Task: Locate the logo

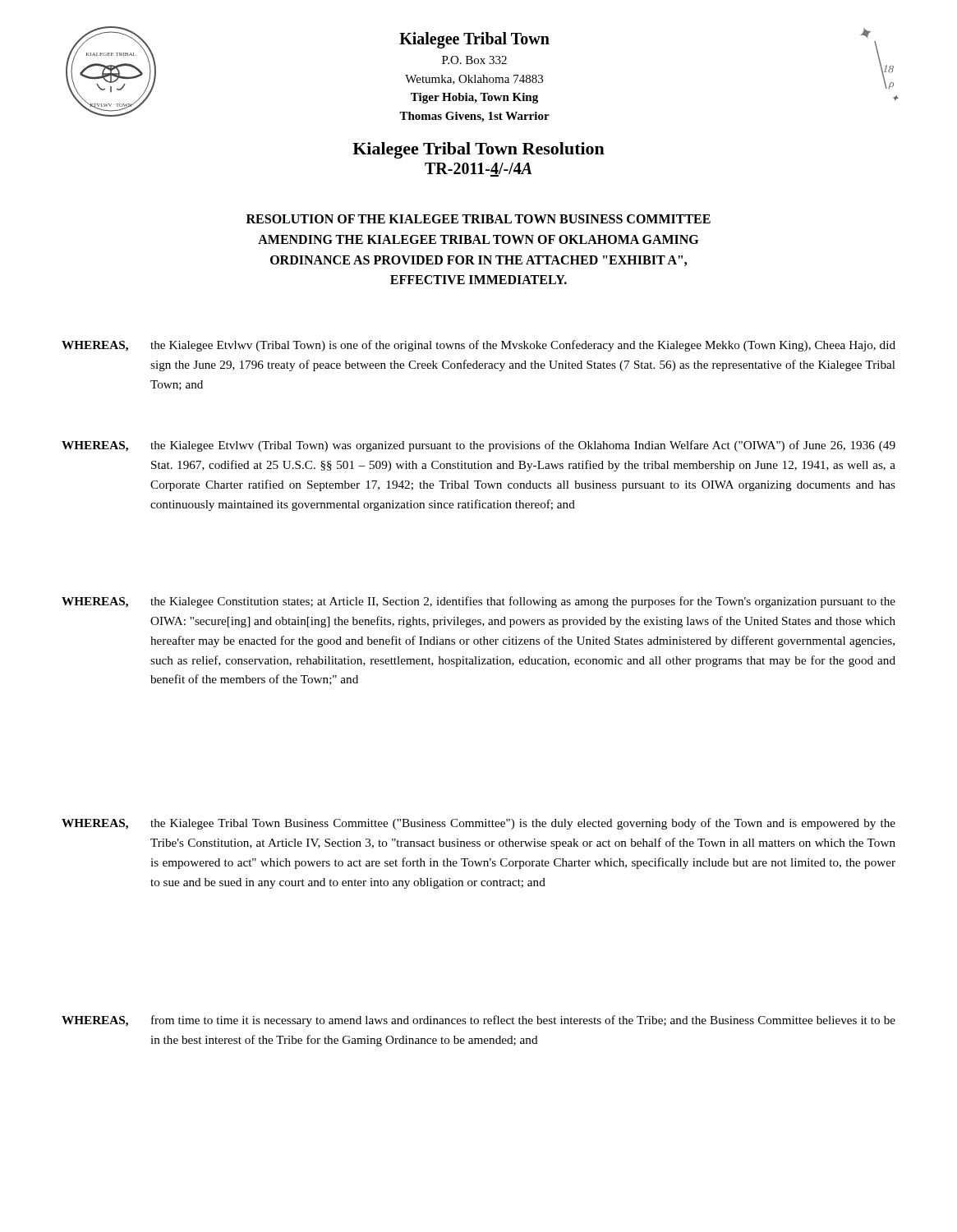Action: [x=111, y=72]
